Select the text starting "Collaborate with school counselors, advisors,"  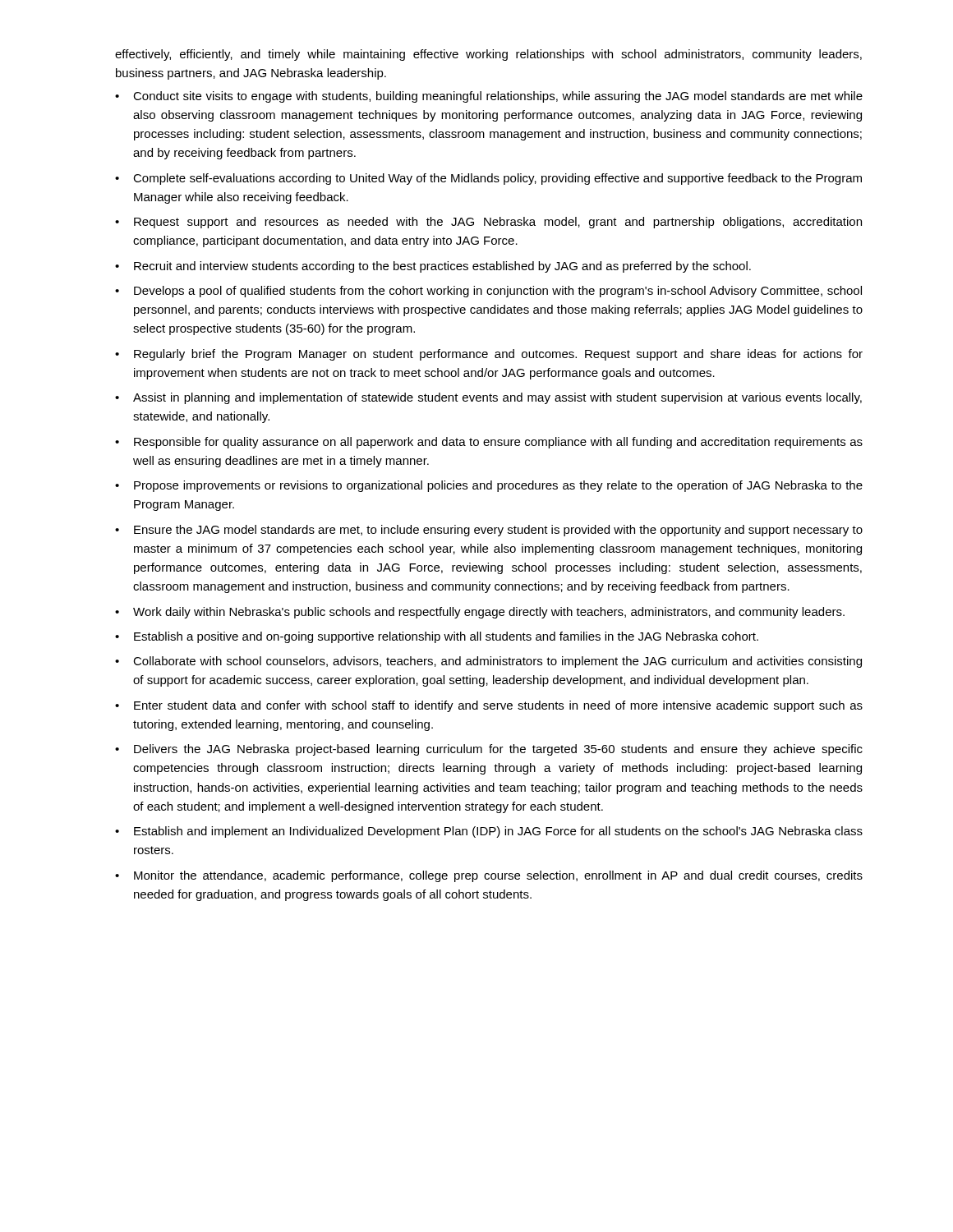point(498,670)
